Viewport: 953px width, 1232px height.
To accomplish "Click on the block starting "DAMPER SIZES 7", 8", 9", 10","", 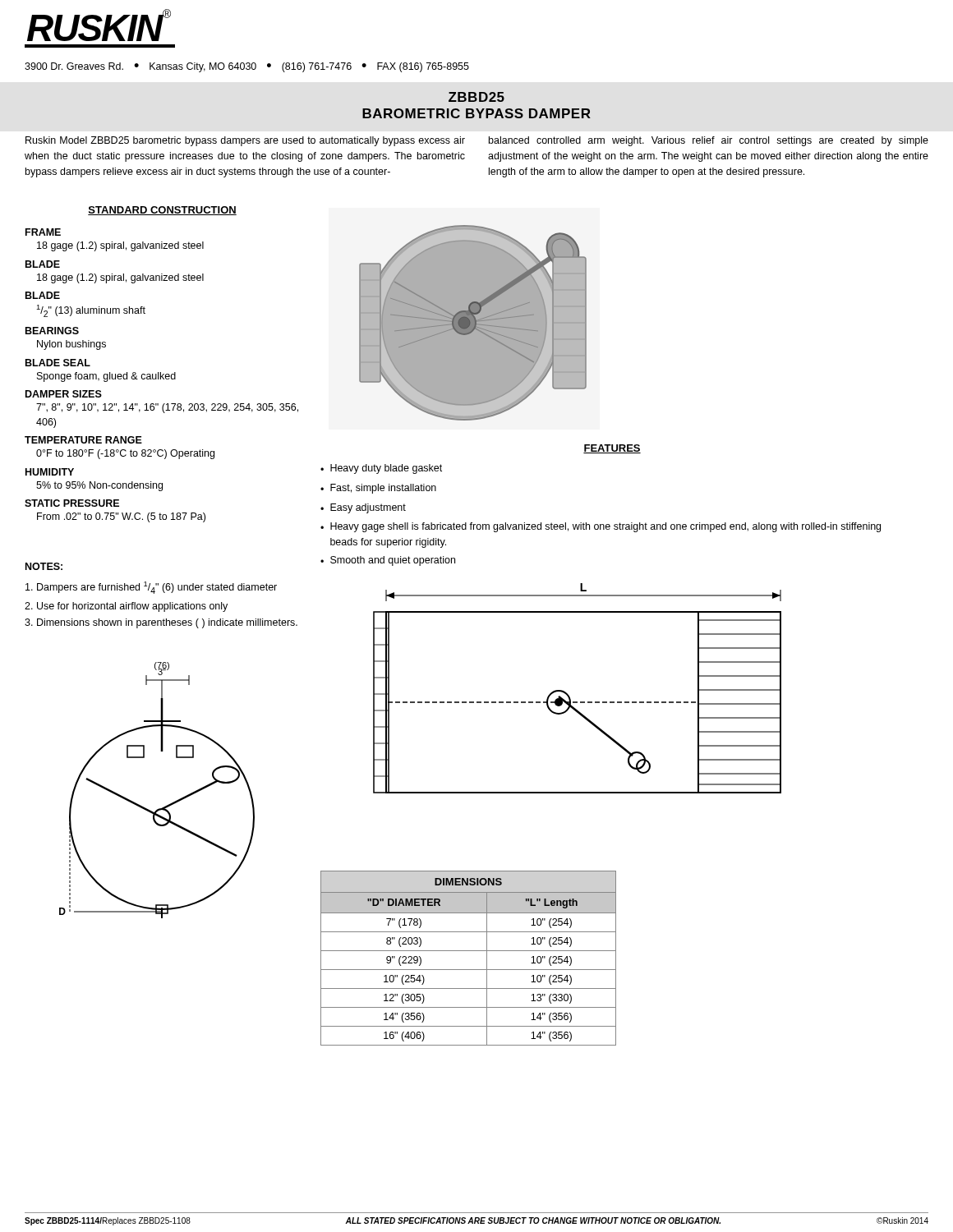I will pos(162,409).
